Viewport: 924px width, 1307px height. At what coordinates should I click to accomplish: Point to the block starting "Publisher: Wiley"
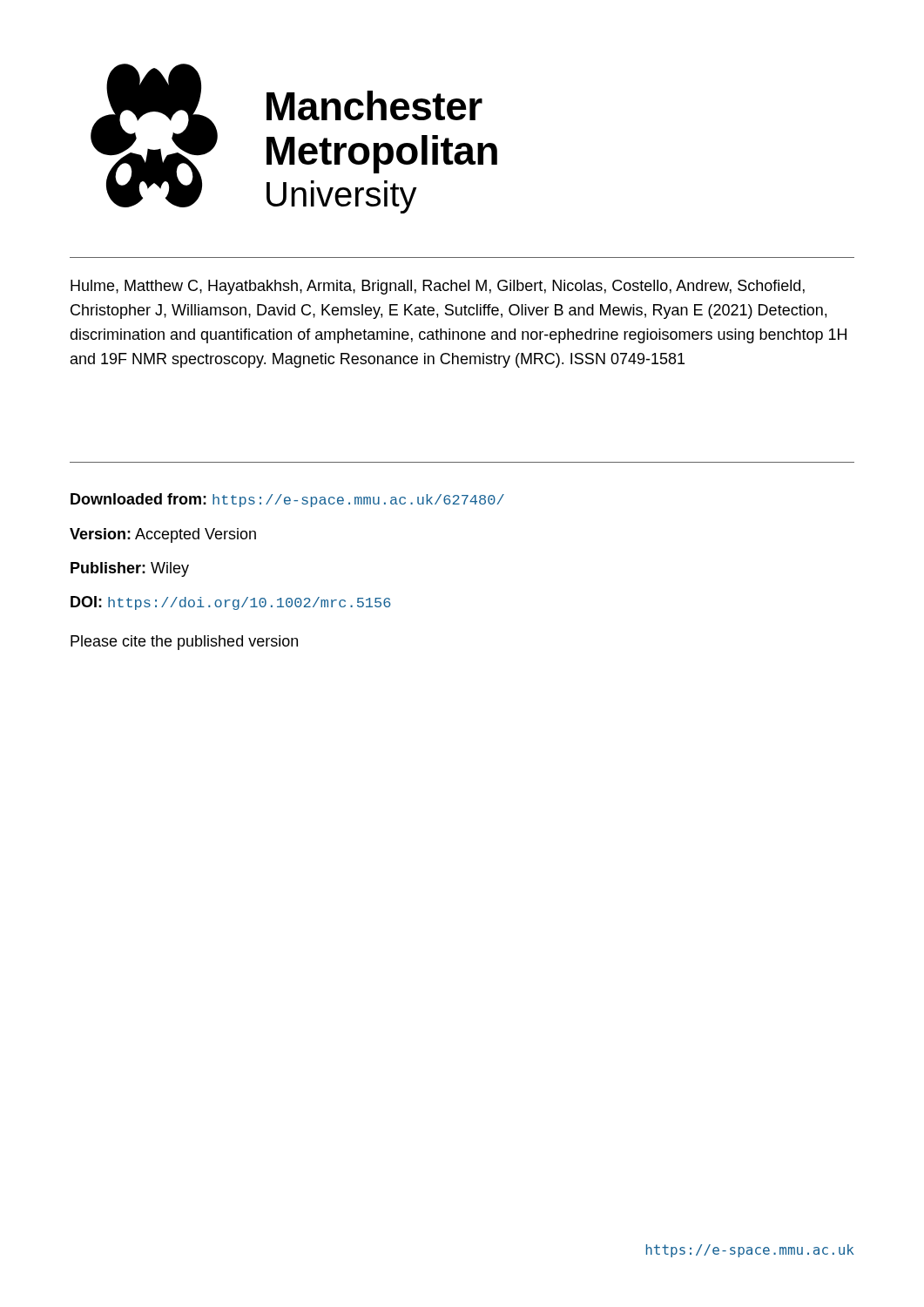pyautogui.click(x=129, y=568)
